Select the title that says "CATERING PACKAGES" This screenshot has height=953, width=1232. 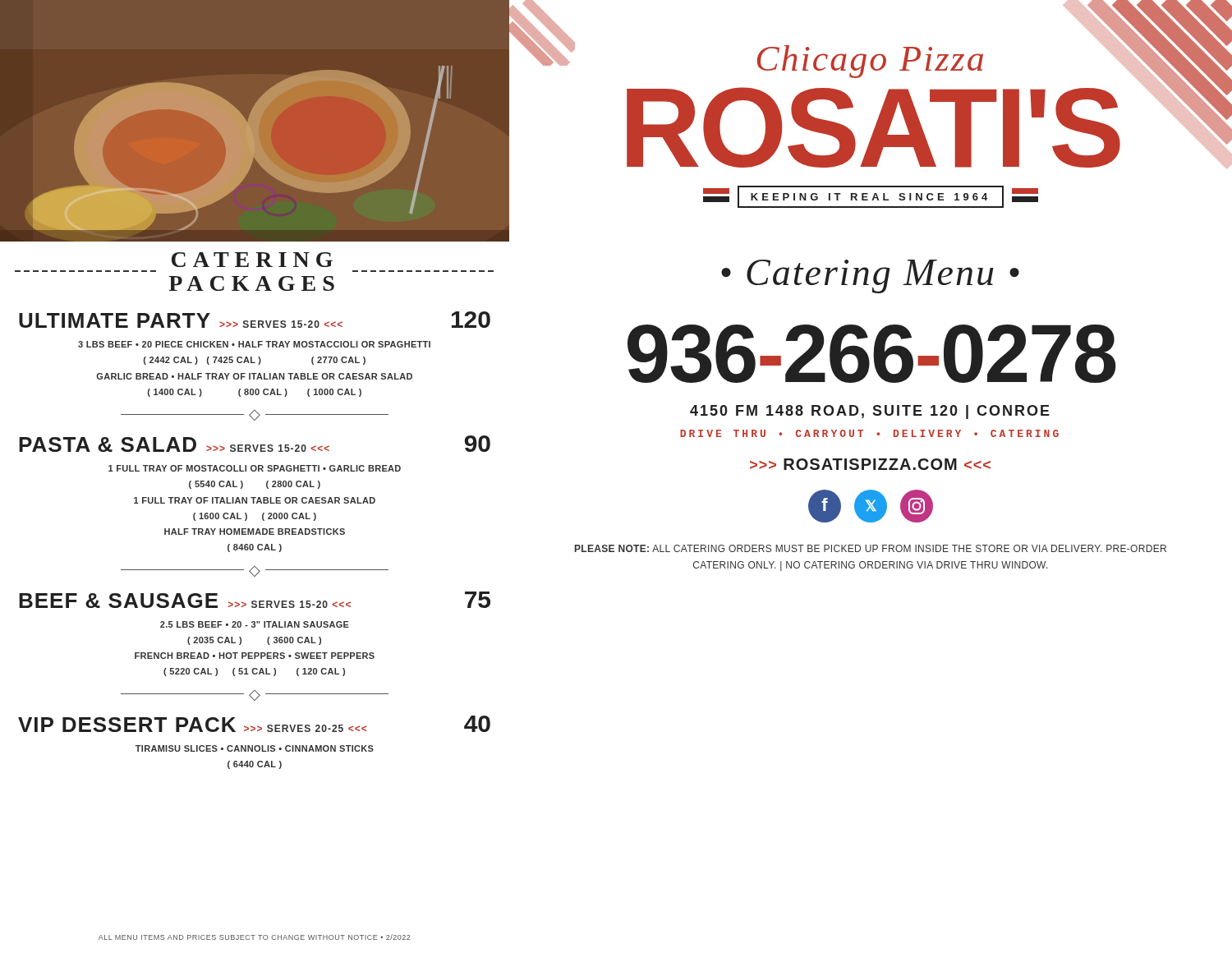coord(255,271)
